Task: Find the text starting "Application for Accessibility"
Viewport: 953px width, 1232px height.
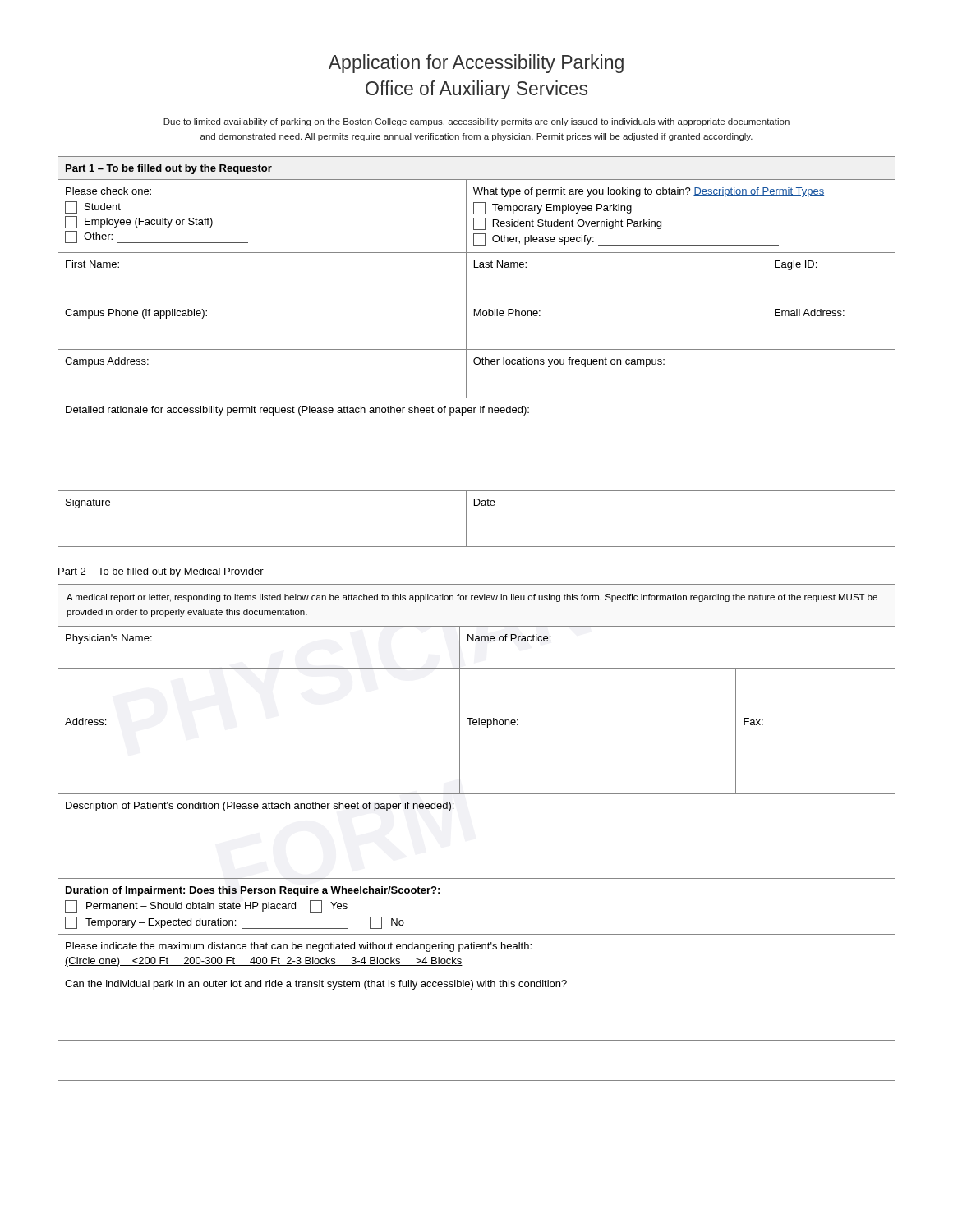Action: click(x=476, y=76)
